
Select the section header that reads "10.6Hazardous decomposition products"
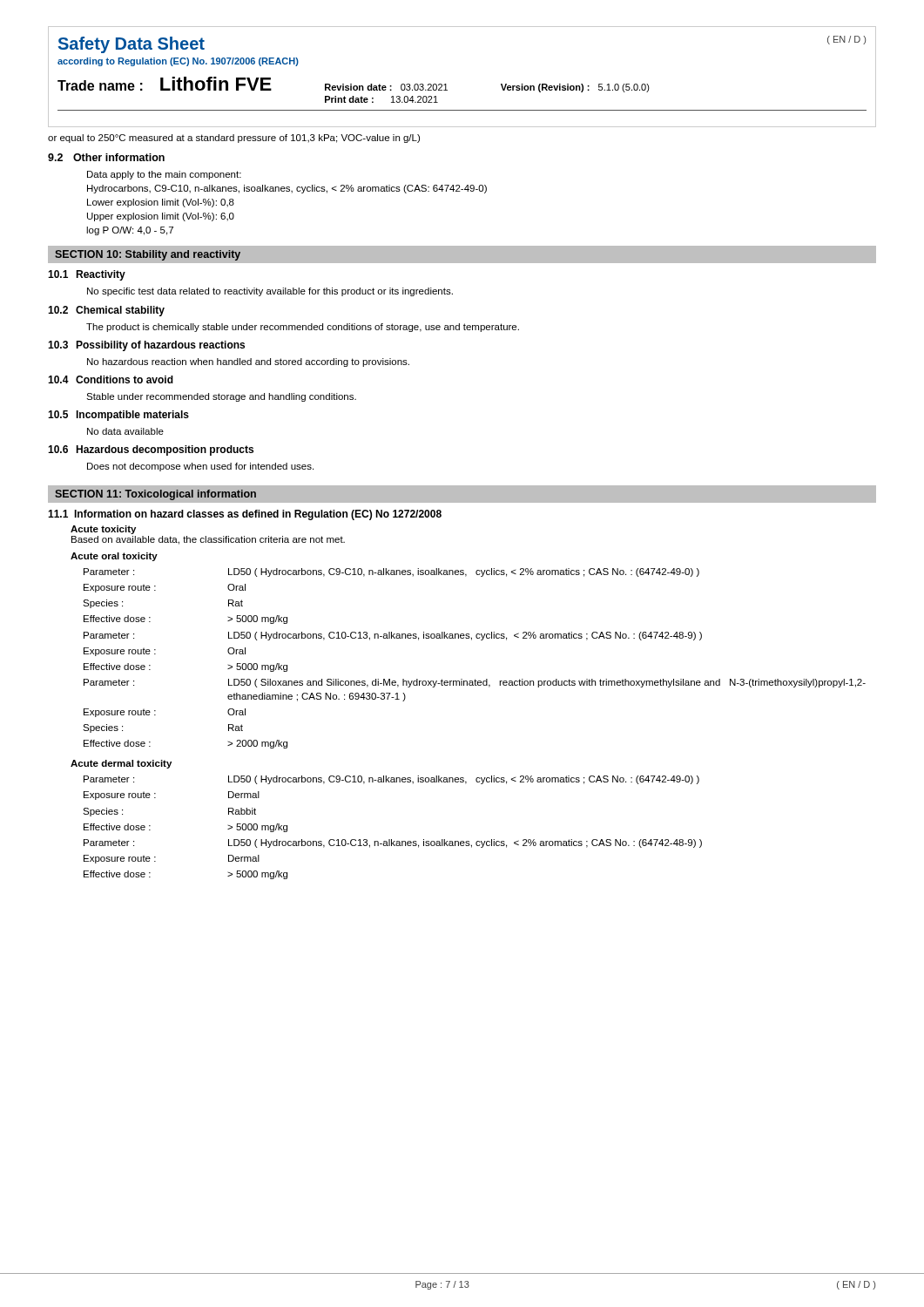[x=151, y=450]
